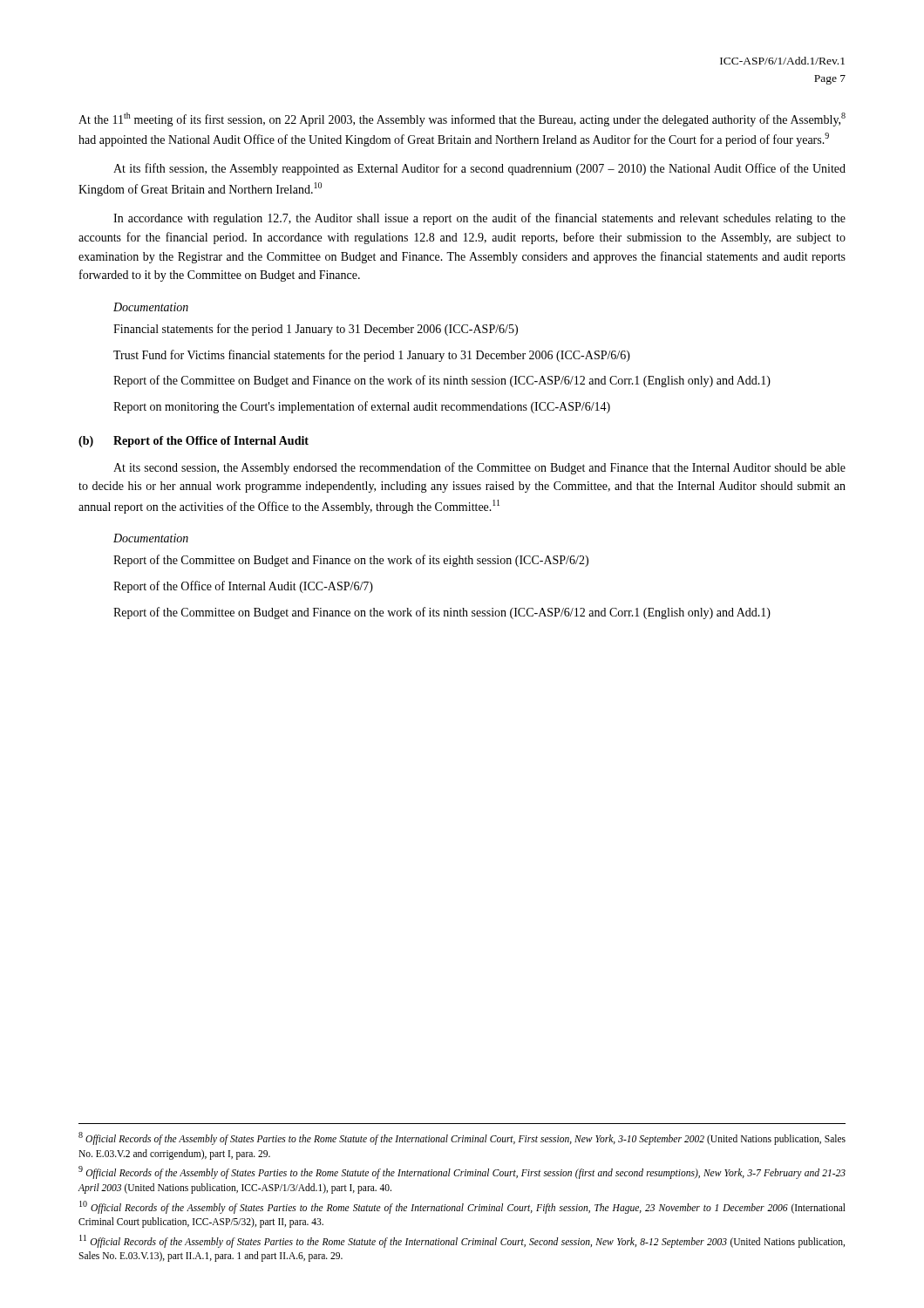This screenshot has height=1308, width=924.
Task: Point to the block beginning "Financial statements for the period 1 January"
Action: point(316,329)
